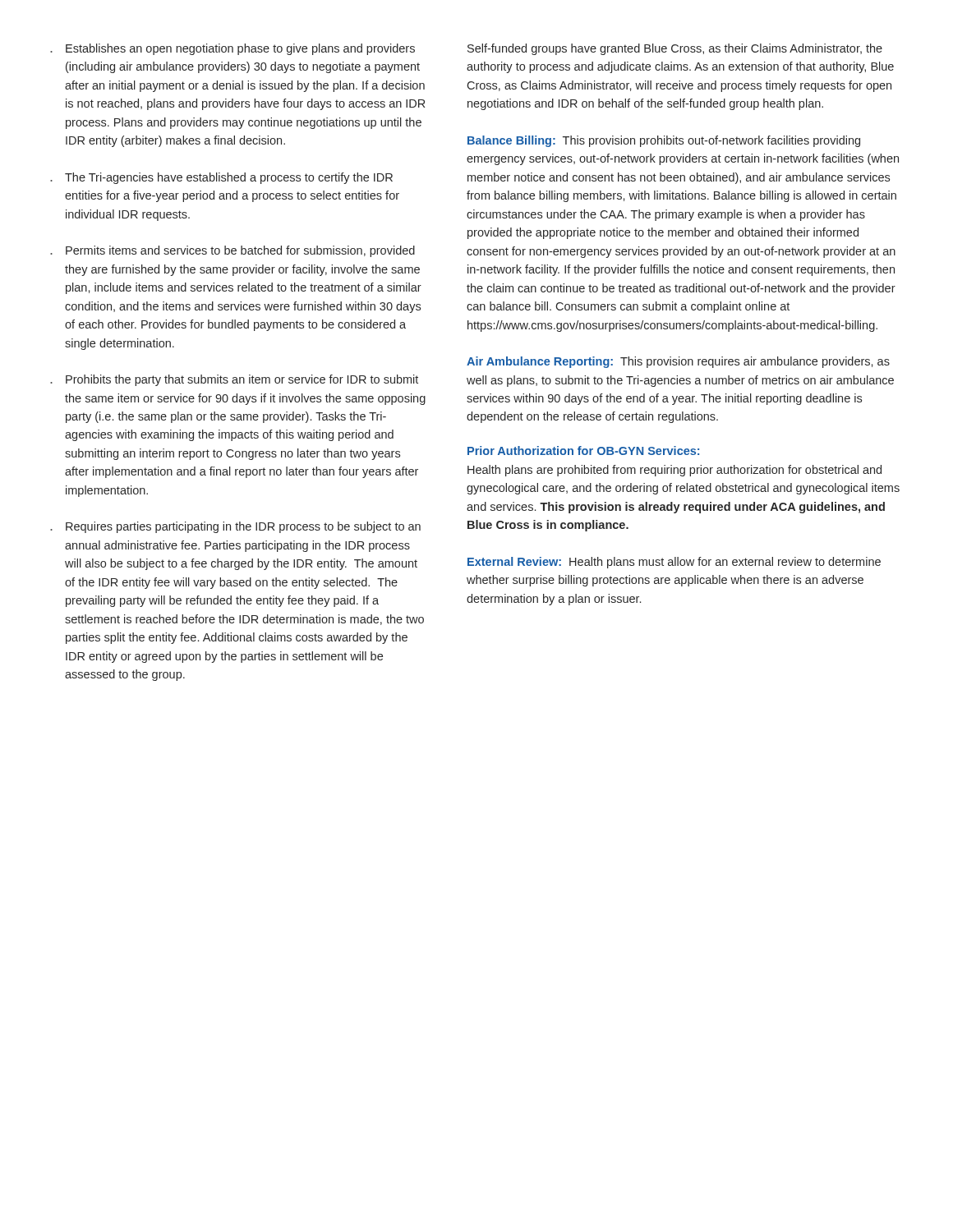This screenshot has width=953, height=1232.
Task: Find the section header that says "Prior Authorization for OB-GYN Services:"
Action: tap(685, 451)
